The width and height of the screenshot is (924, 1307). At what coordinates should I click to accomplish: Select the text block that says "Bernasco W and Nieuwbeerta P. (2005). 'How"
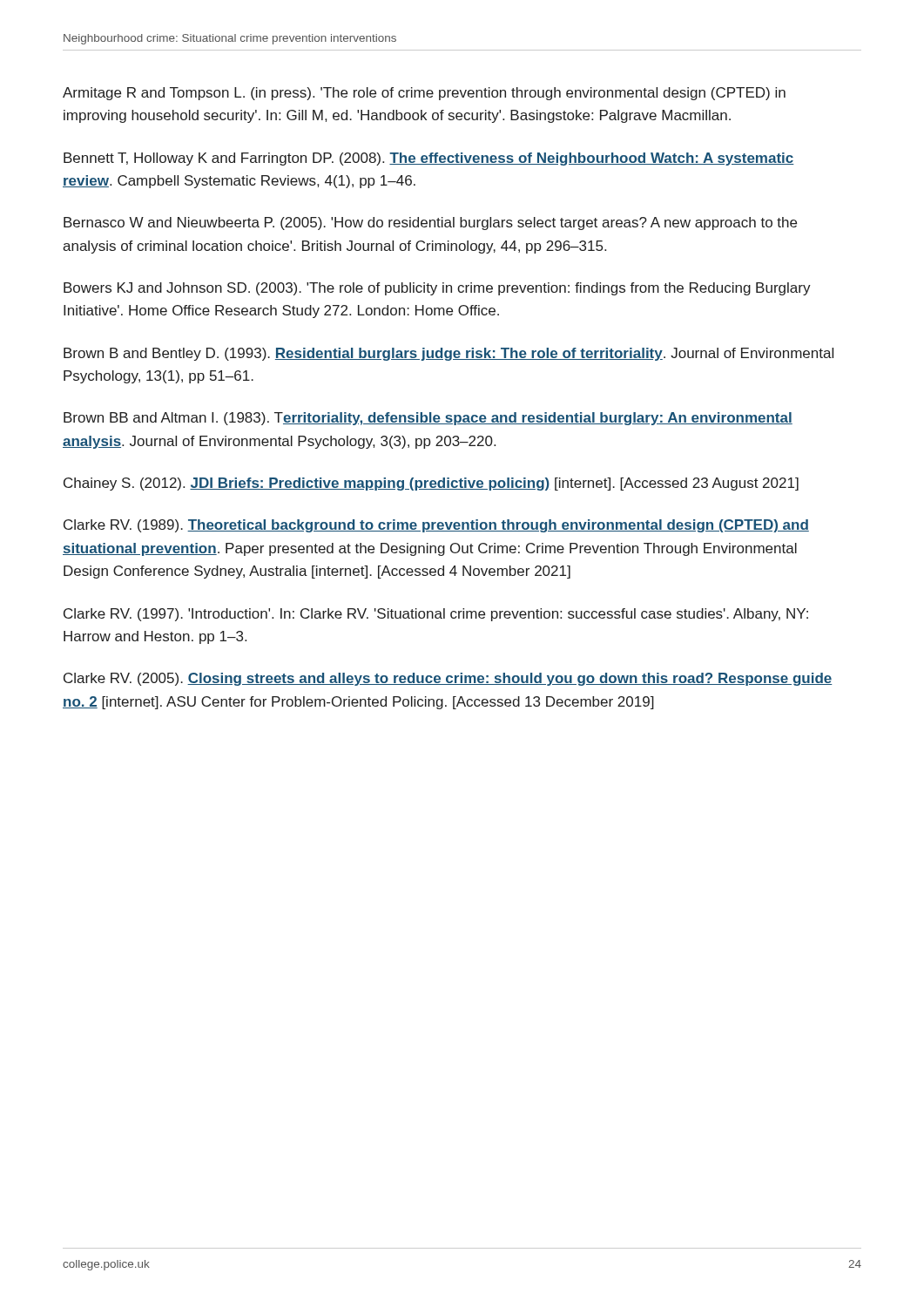430,234
